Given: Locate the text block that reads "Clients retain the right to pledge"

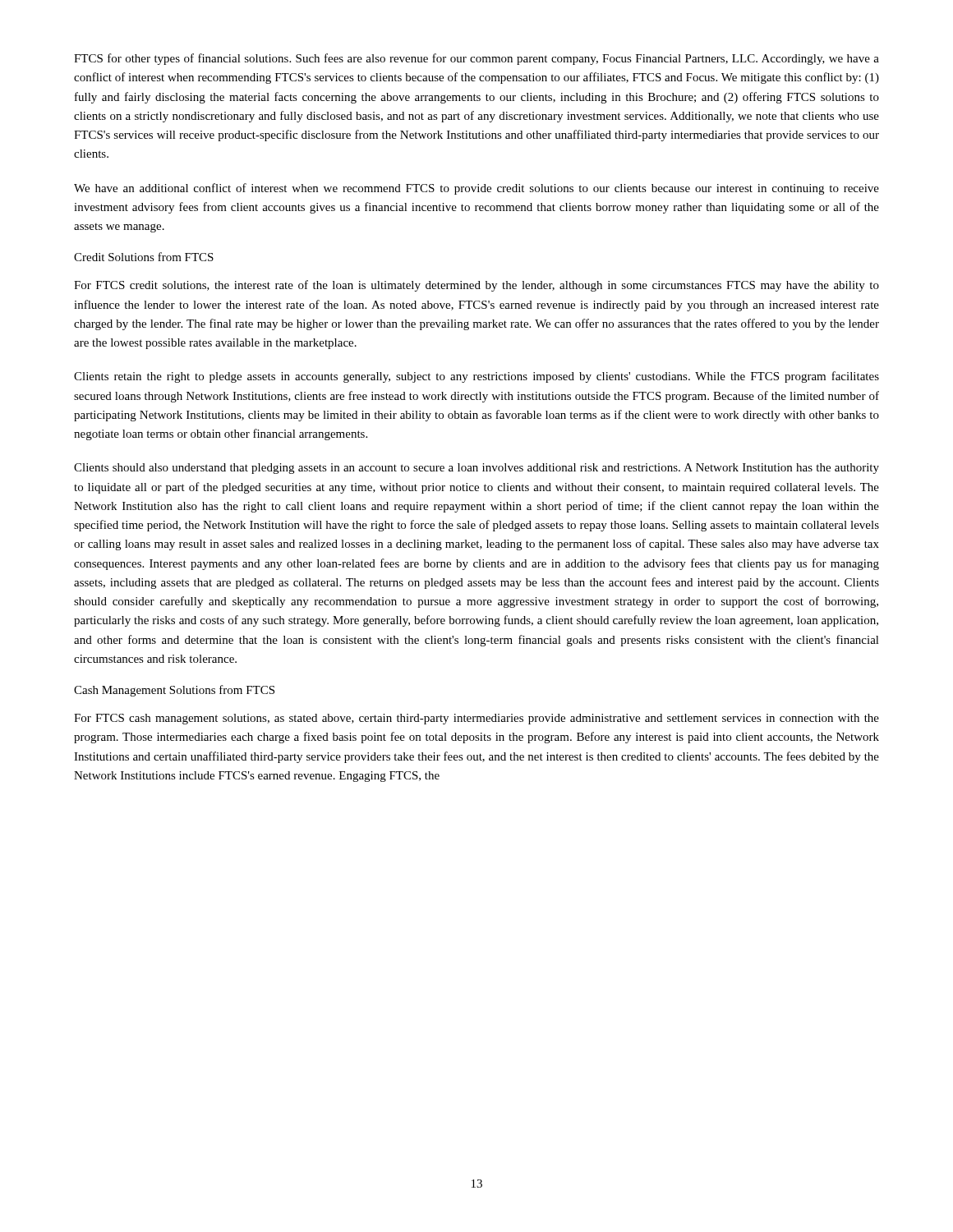Looking at the screenshot, I should 476,405.
